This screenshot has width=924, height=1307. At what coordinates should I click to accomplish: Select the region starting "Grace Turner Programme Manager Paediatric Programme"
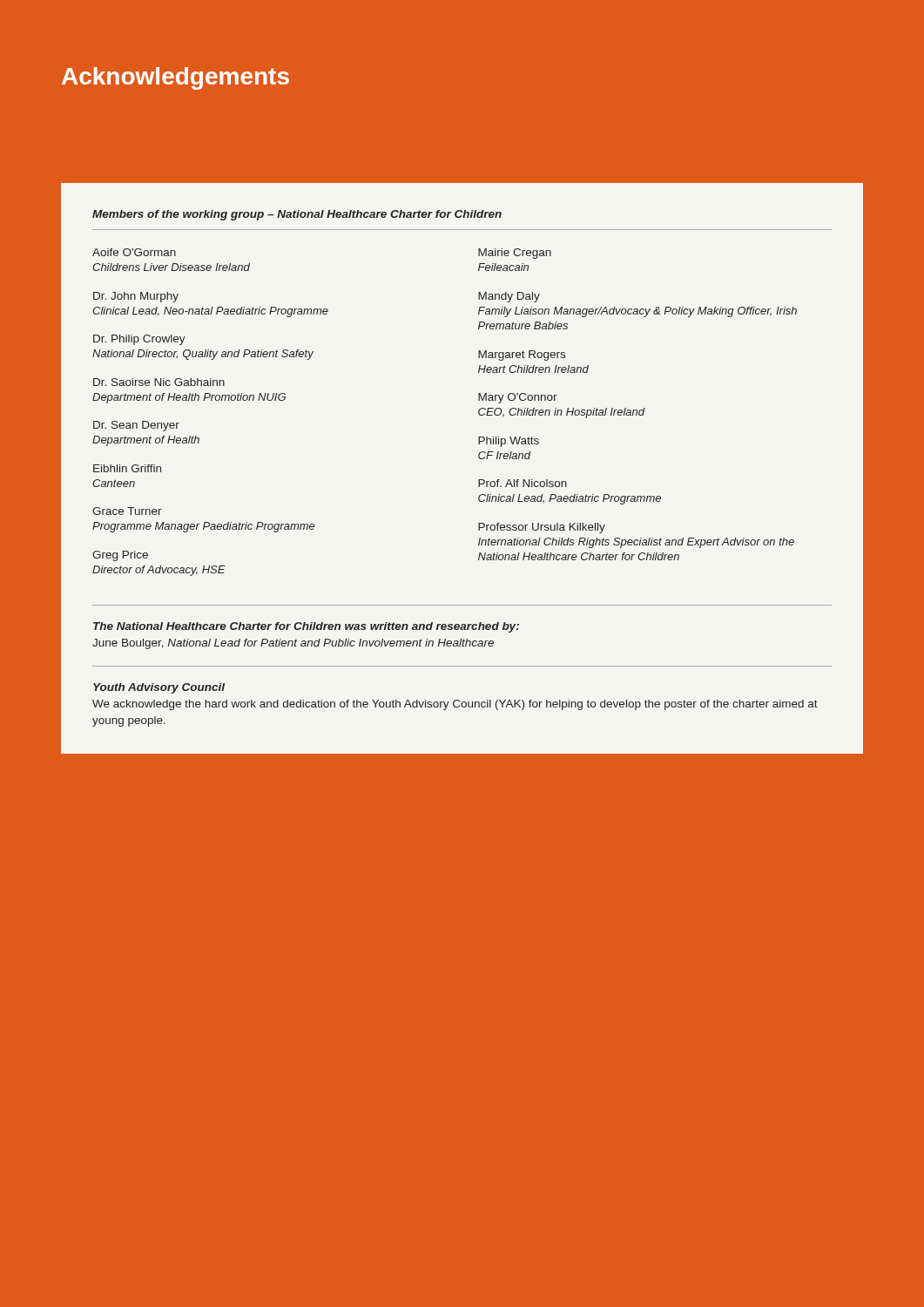tap(269, 519)
